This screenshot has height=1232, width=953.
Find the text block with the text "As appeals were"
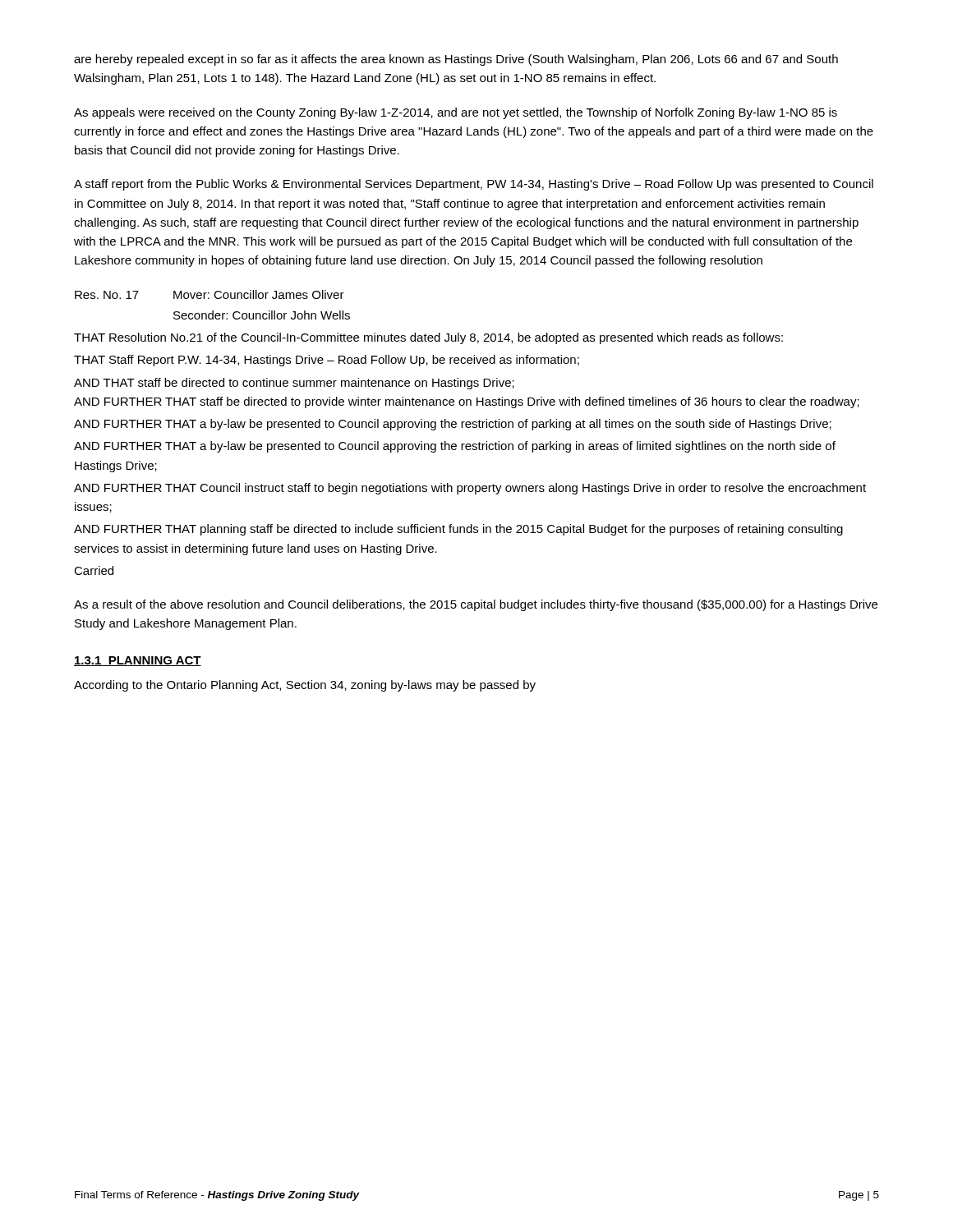coord(474,131)
